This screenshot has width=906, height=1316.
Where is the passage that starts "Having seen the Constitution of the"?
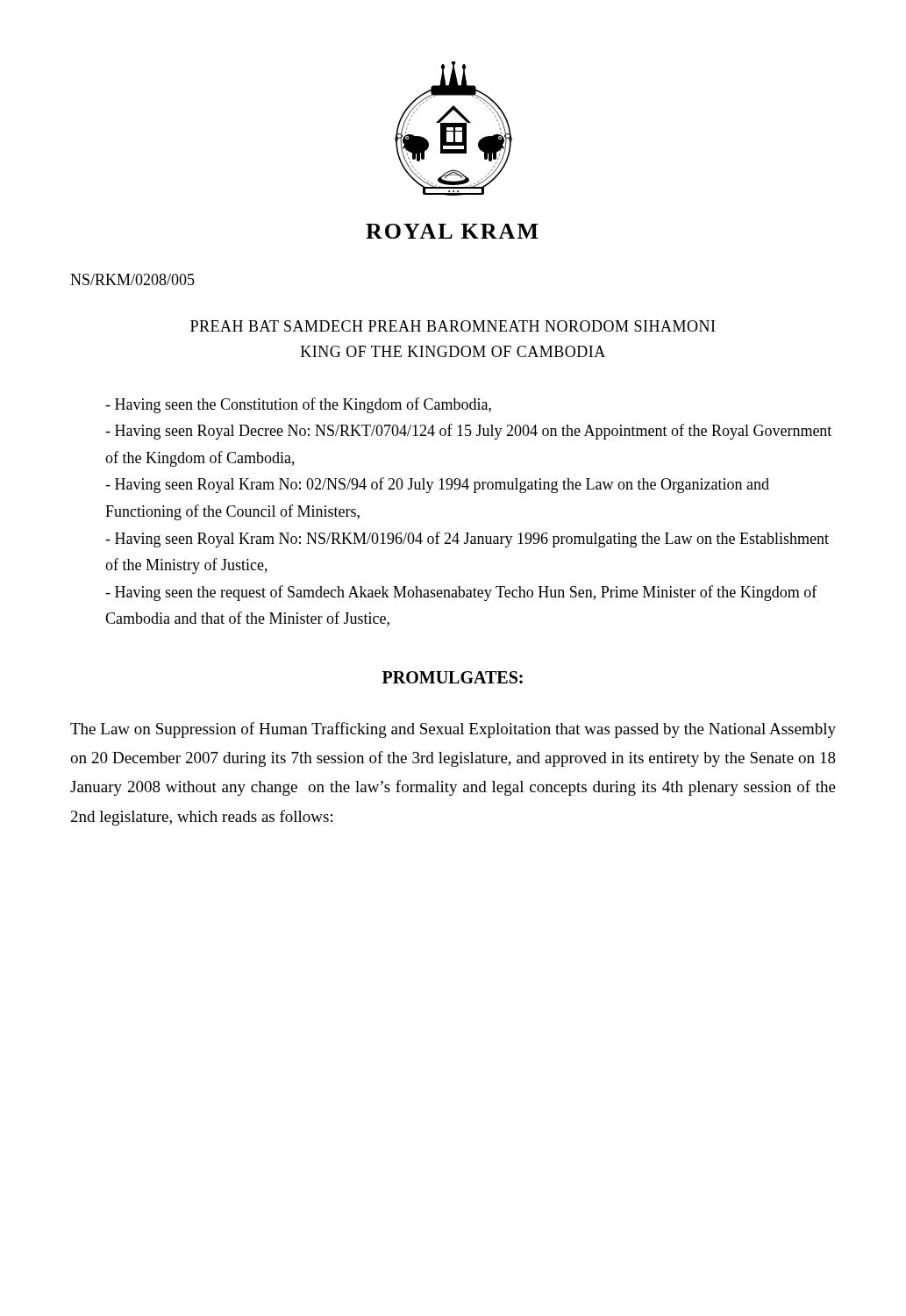[x=299, y=404]
